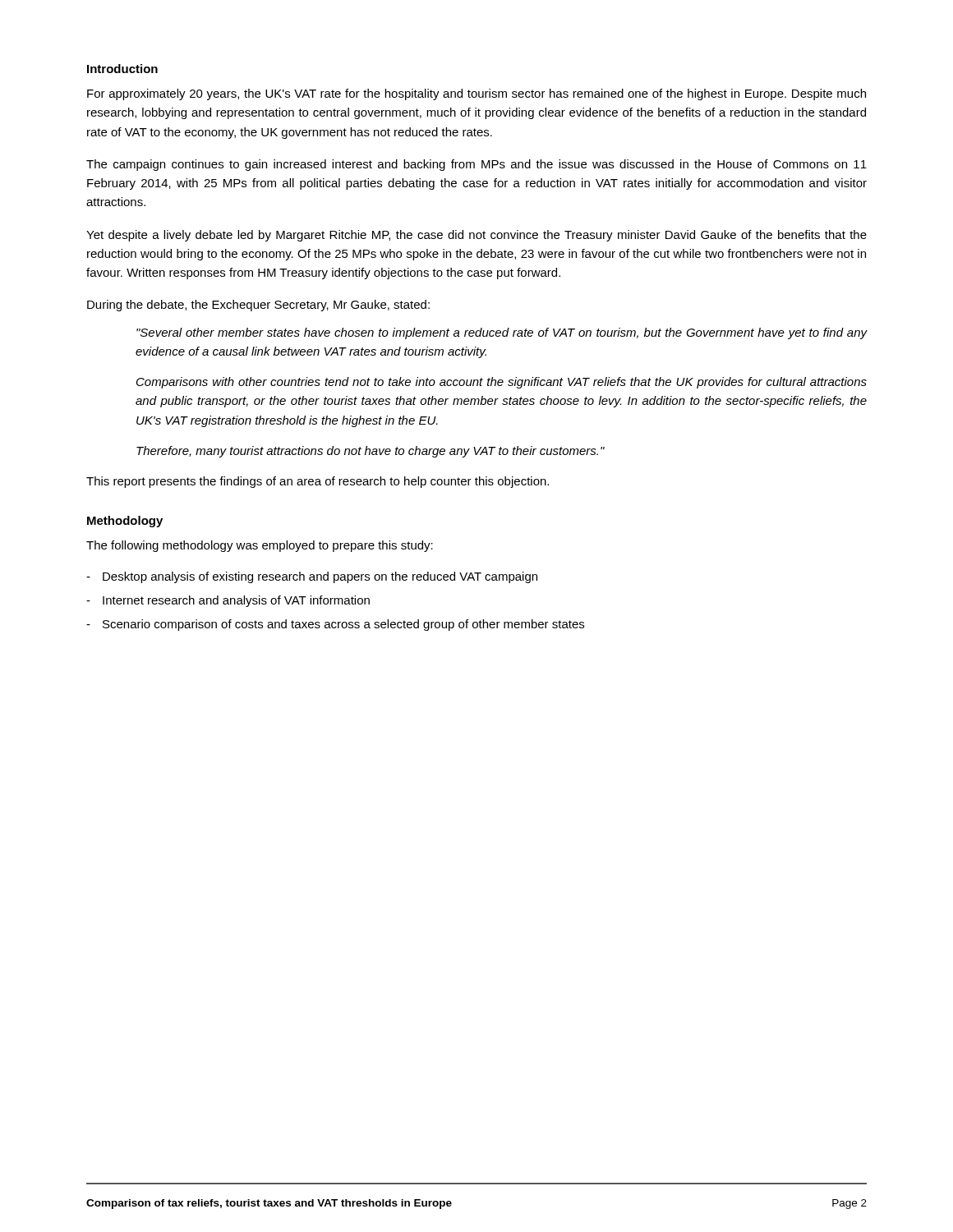Locate the list item containing "- Internet research and analysis of VAT information"

tap(228, 600)
